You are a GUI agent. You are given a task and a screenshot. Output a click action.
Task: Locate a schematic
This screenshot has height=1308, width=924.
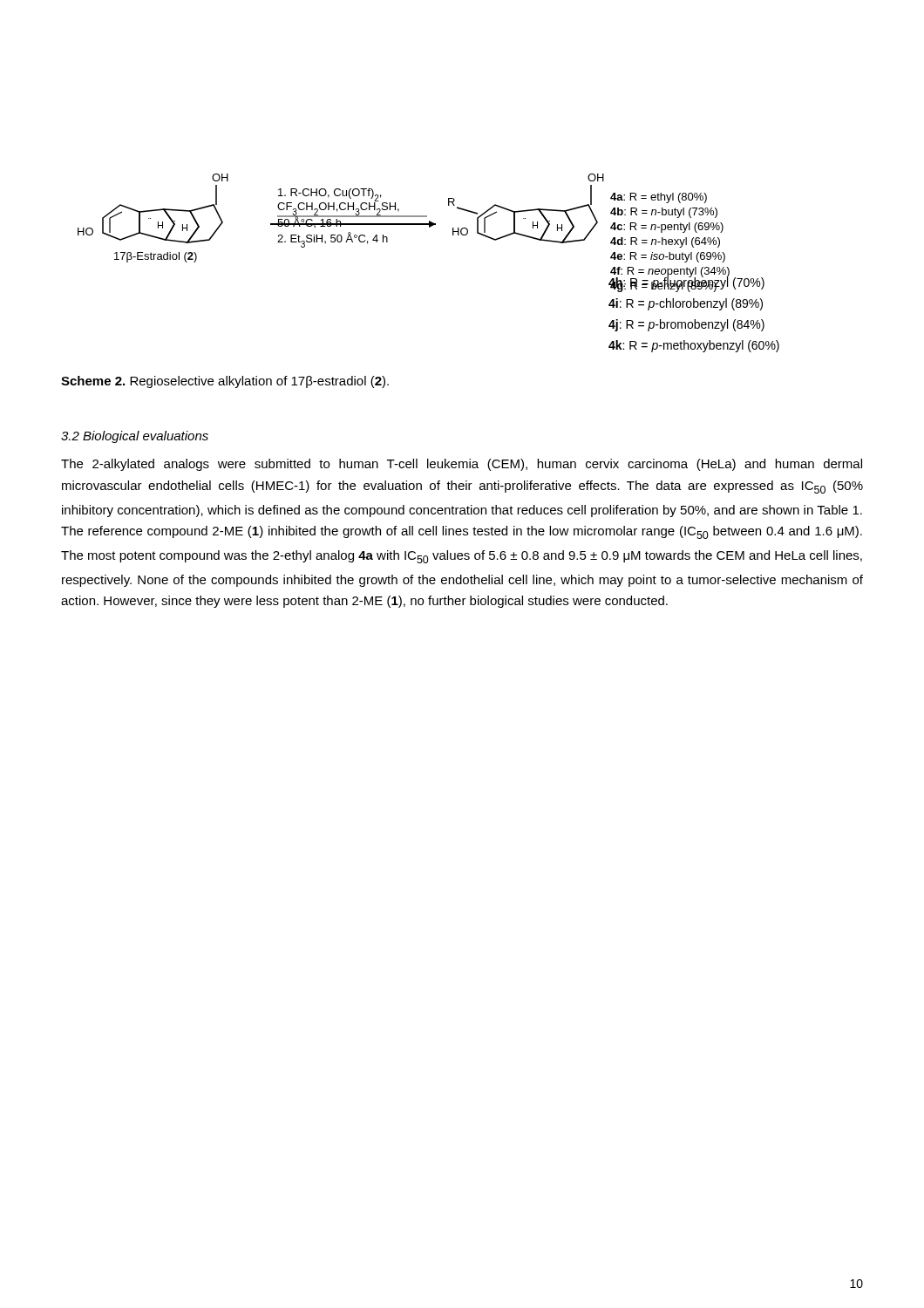462,204
